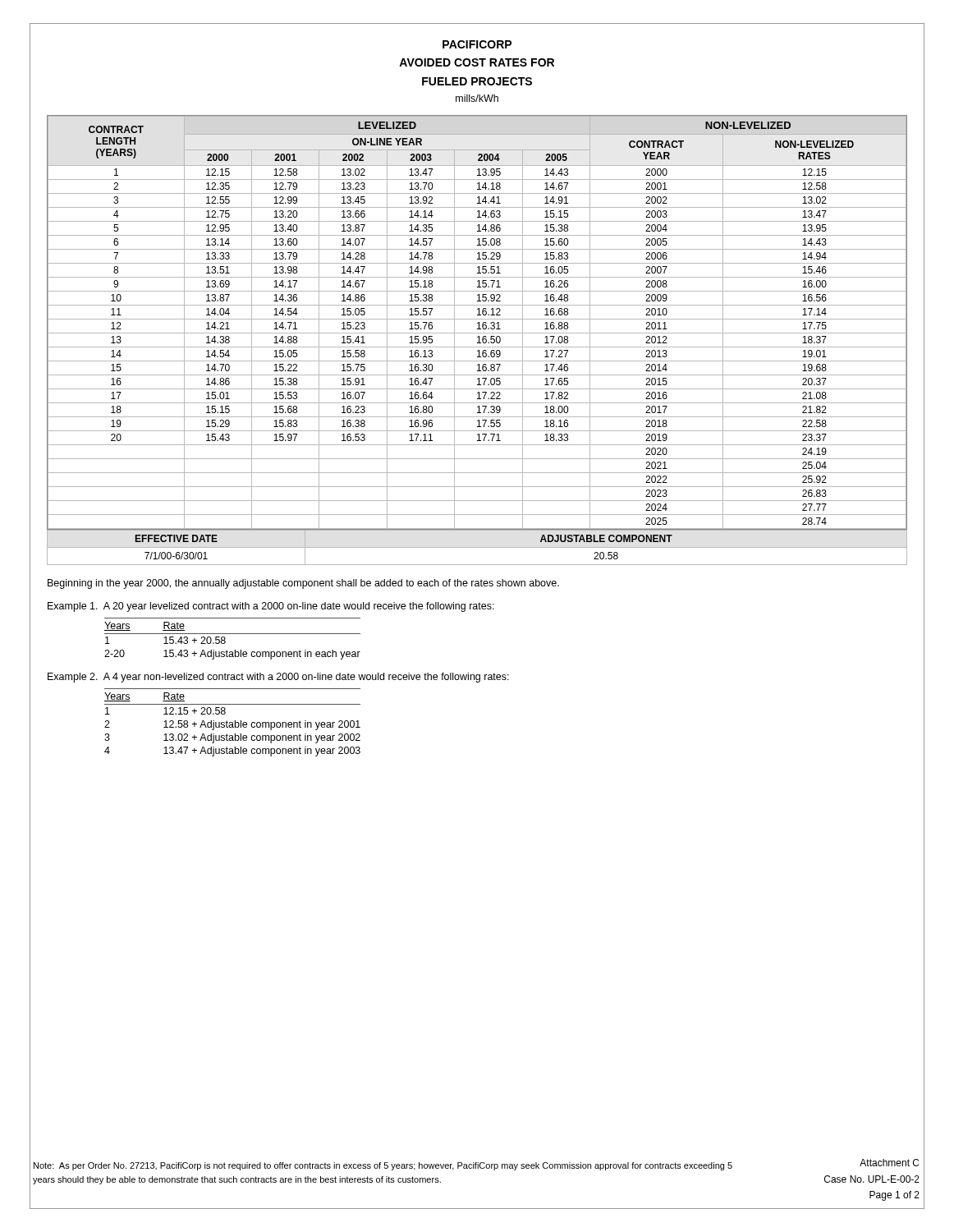Find the element starting "Example 2. A 4 year non-levelized contract"

tap(278, 677)
